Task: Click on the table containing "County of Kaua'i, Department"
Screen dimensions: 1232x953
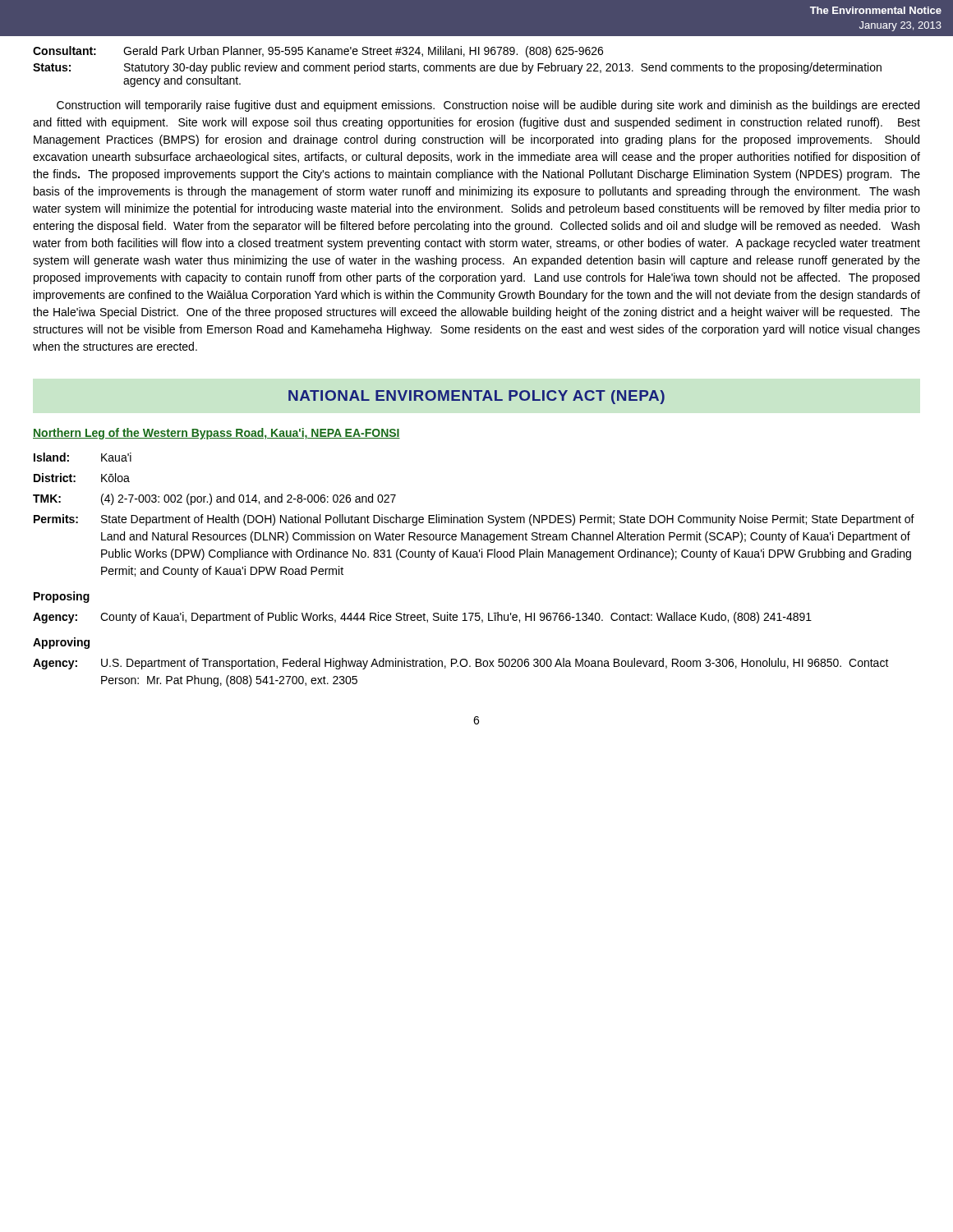Action: (x=476, y=569)
